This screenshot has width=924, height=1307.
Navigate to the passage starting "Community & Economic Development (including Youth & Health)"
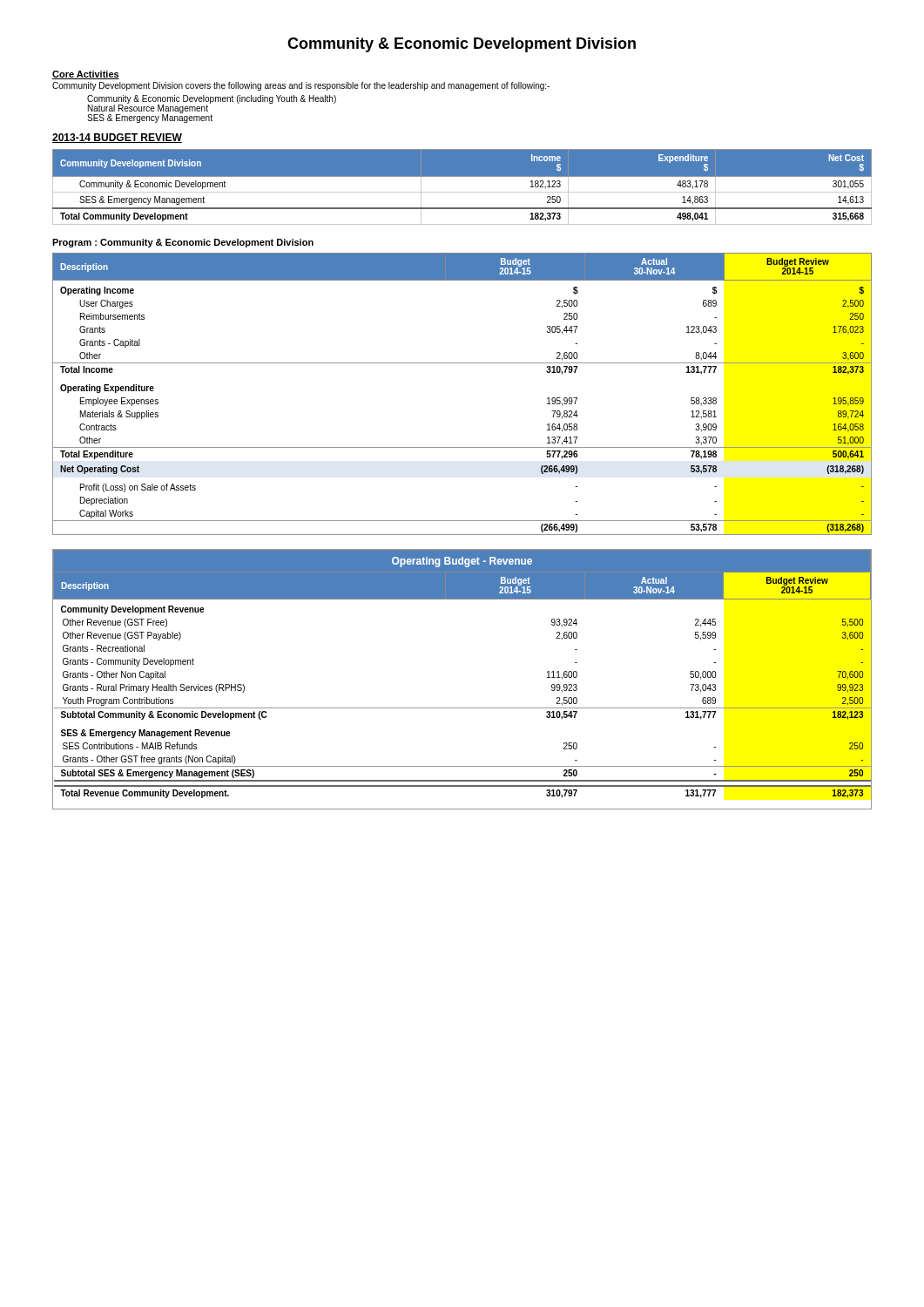[212, 99]
